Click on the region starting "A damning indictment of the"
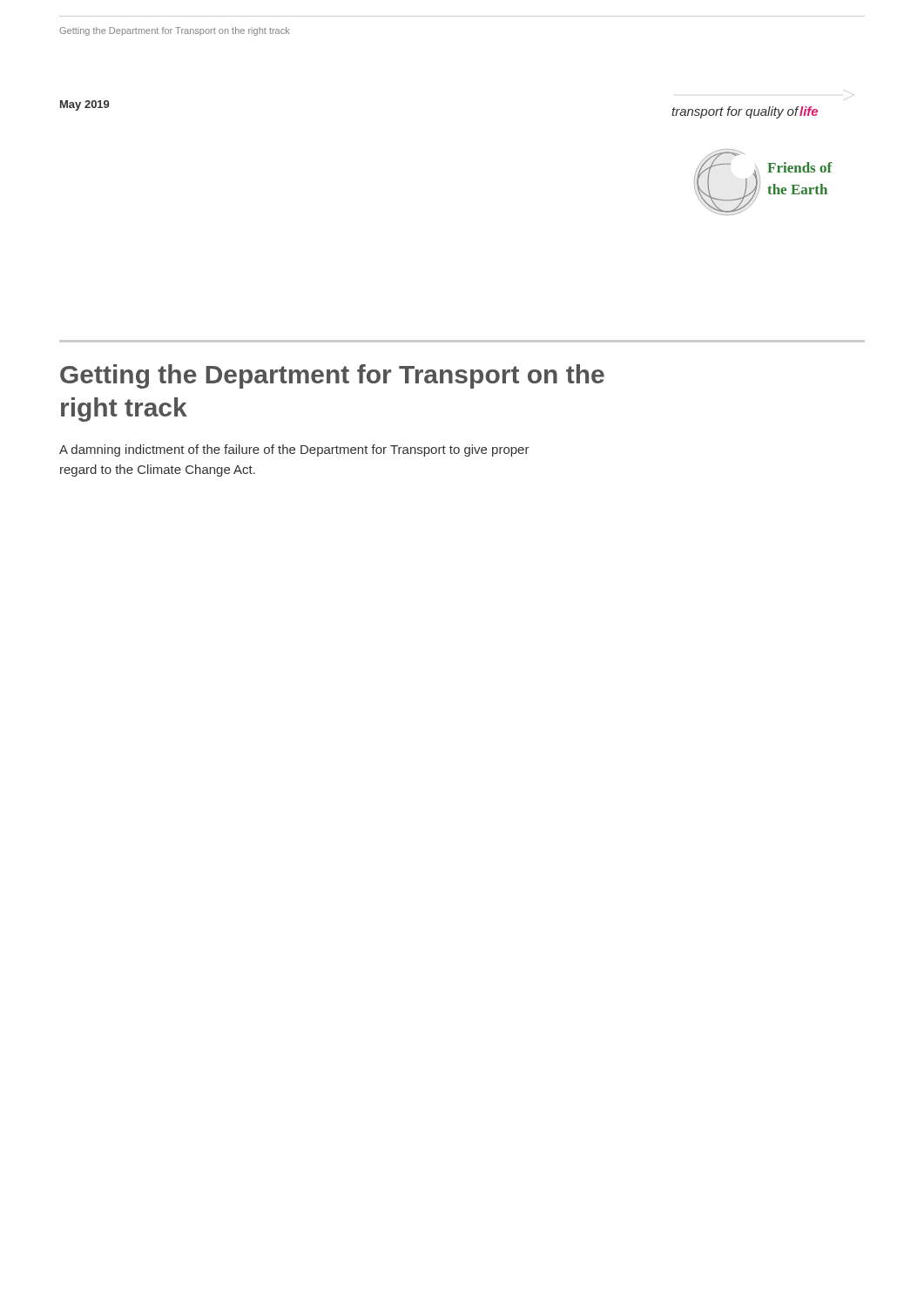 click(312, 459)
